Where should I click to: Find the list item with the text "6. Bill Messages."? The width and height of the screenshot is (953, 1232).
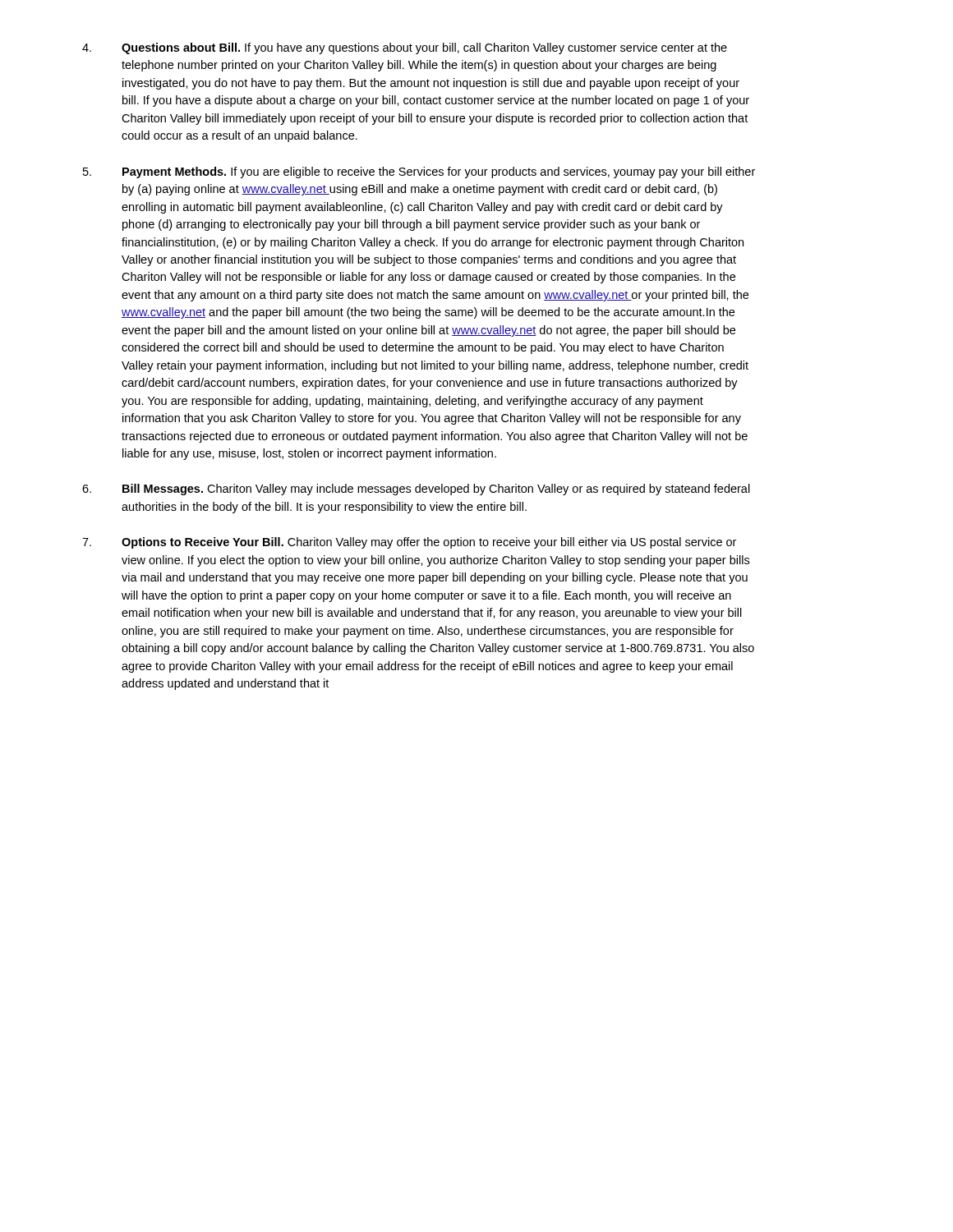click(419, 498)
